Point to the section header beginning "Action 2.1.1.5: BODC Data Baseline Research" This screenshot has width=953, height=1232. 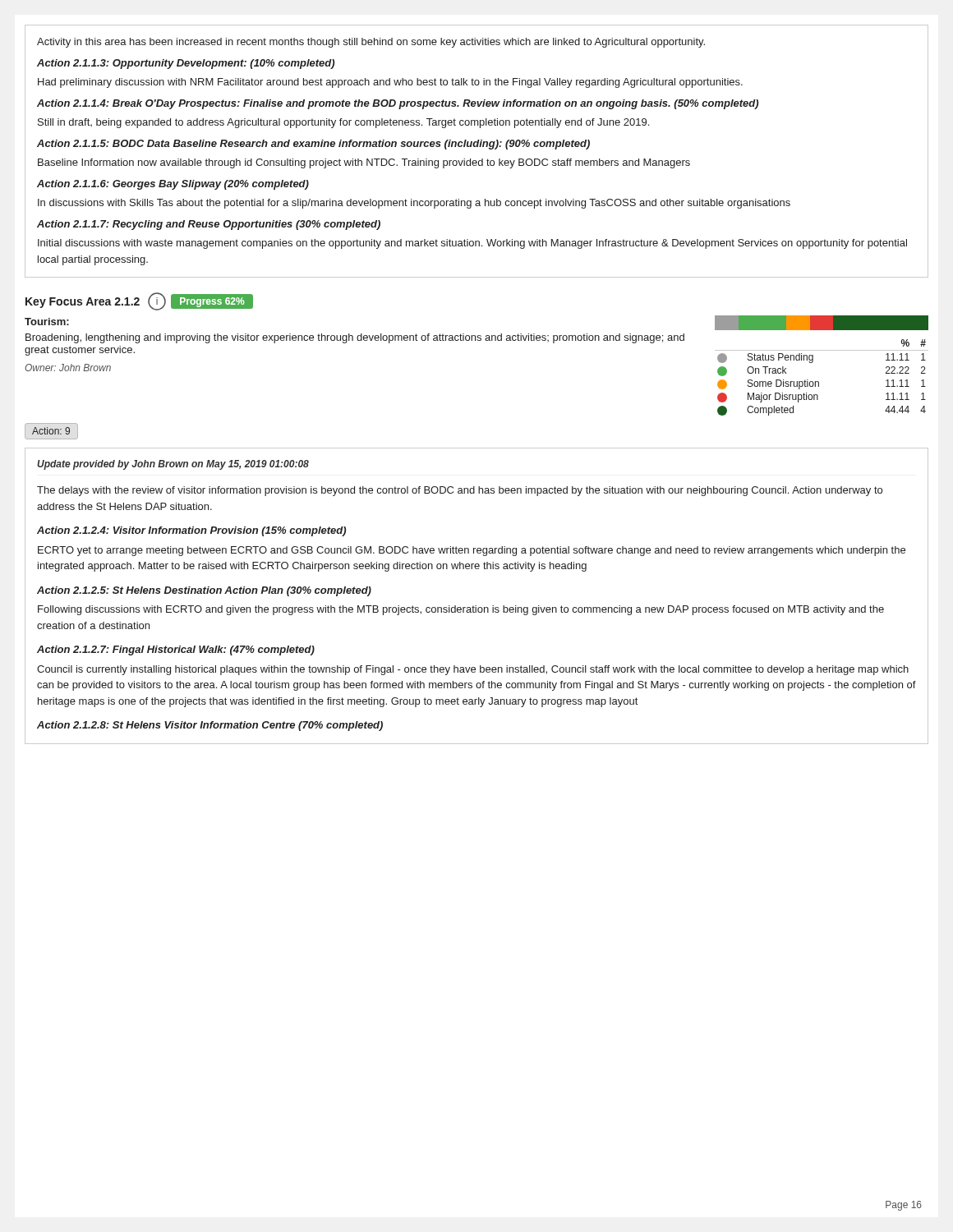(314, 143)
